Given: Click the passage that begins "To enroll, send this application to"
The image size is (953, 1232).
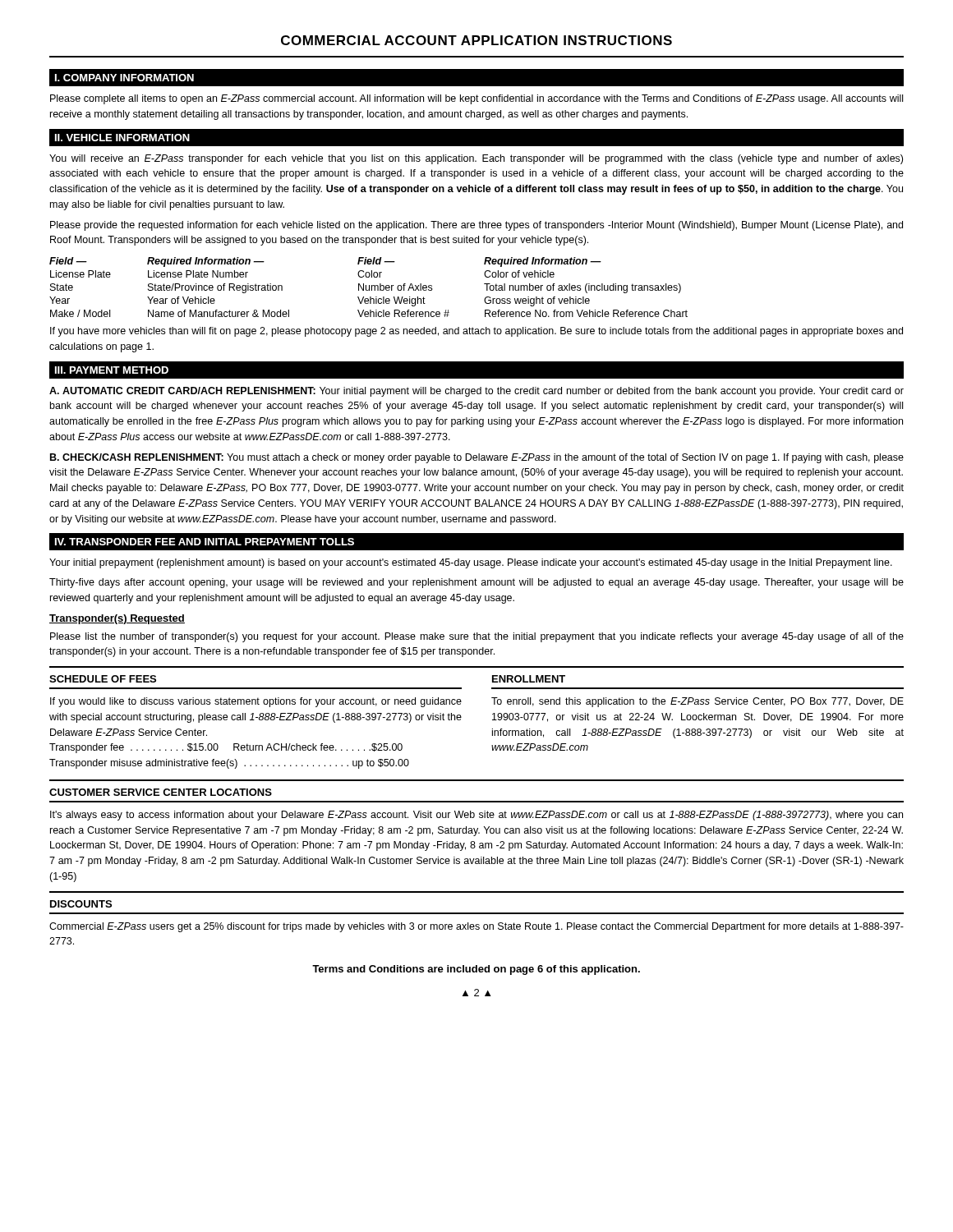Looking at the screenshot, I should (698, 725).
